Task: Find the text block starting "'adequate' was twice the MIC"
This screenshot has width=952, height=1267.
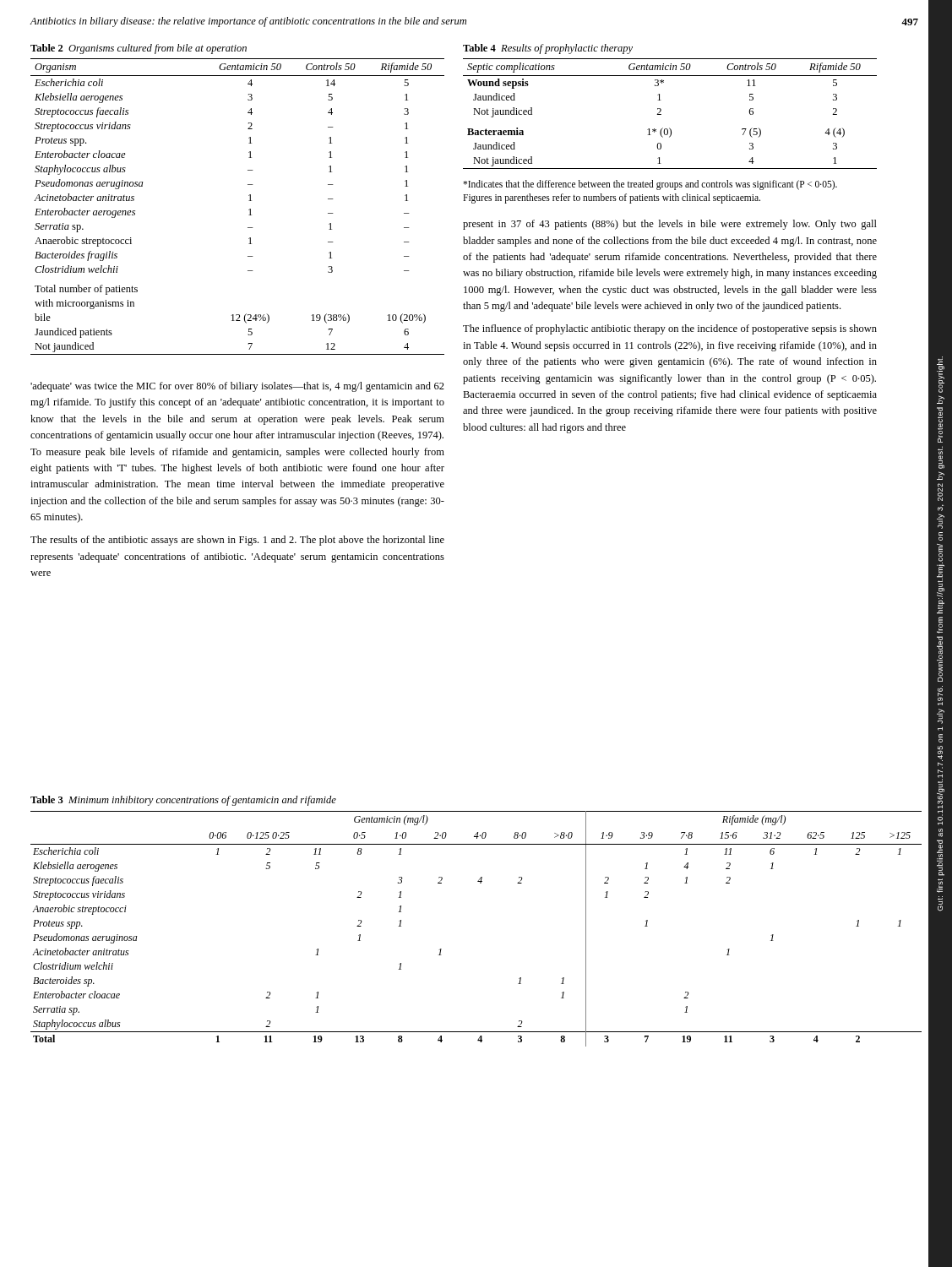Action: (237, 451)
